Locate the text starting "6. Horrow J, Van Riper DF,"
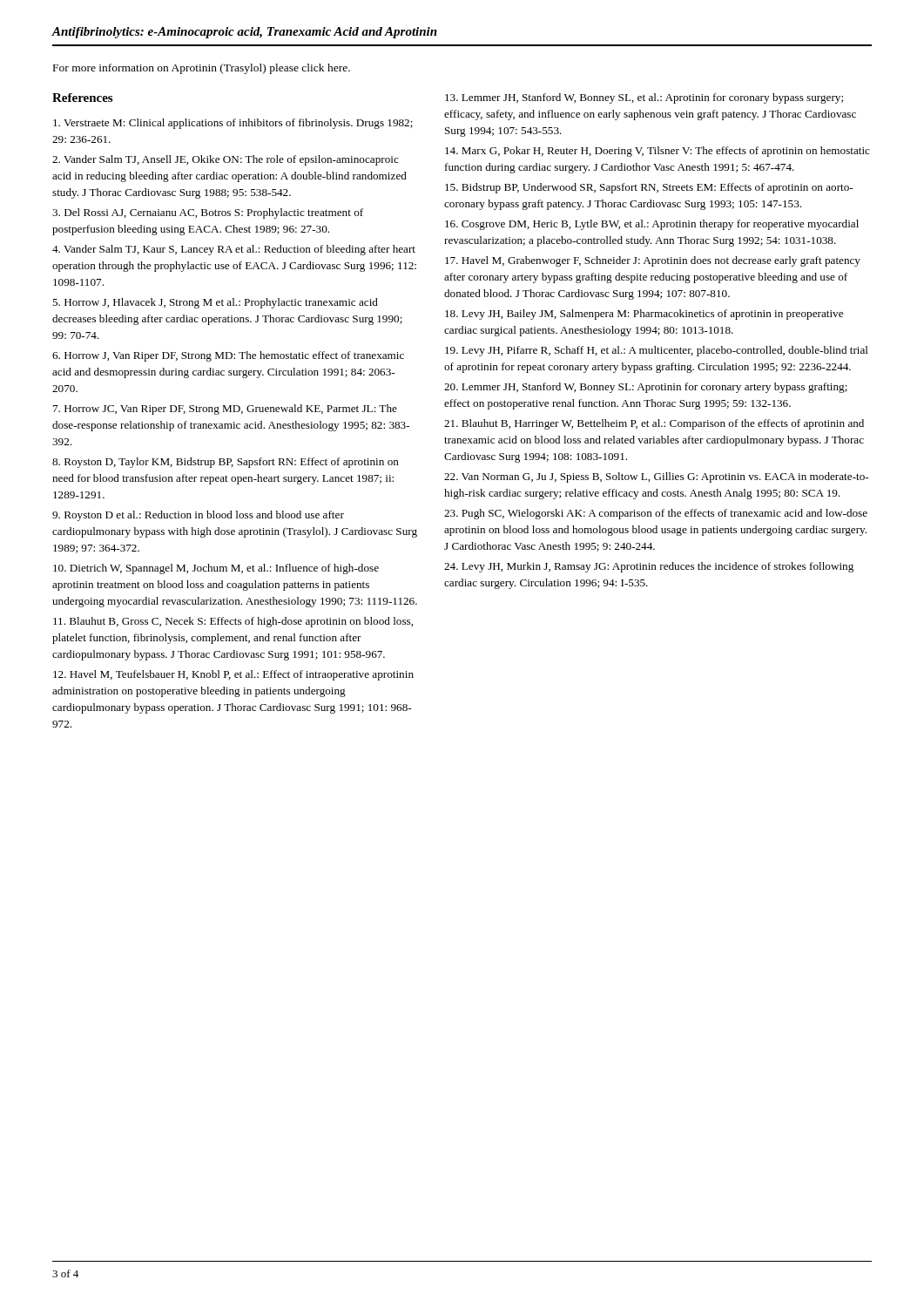This screenshot has width=924, height=1307. coord(228,372)
